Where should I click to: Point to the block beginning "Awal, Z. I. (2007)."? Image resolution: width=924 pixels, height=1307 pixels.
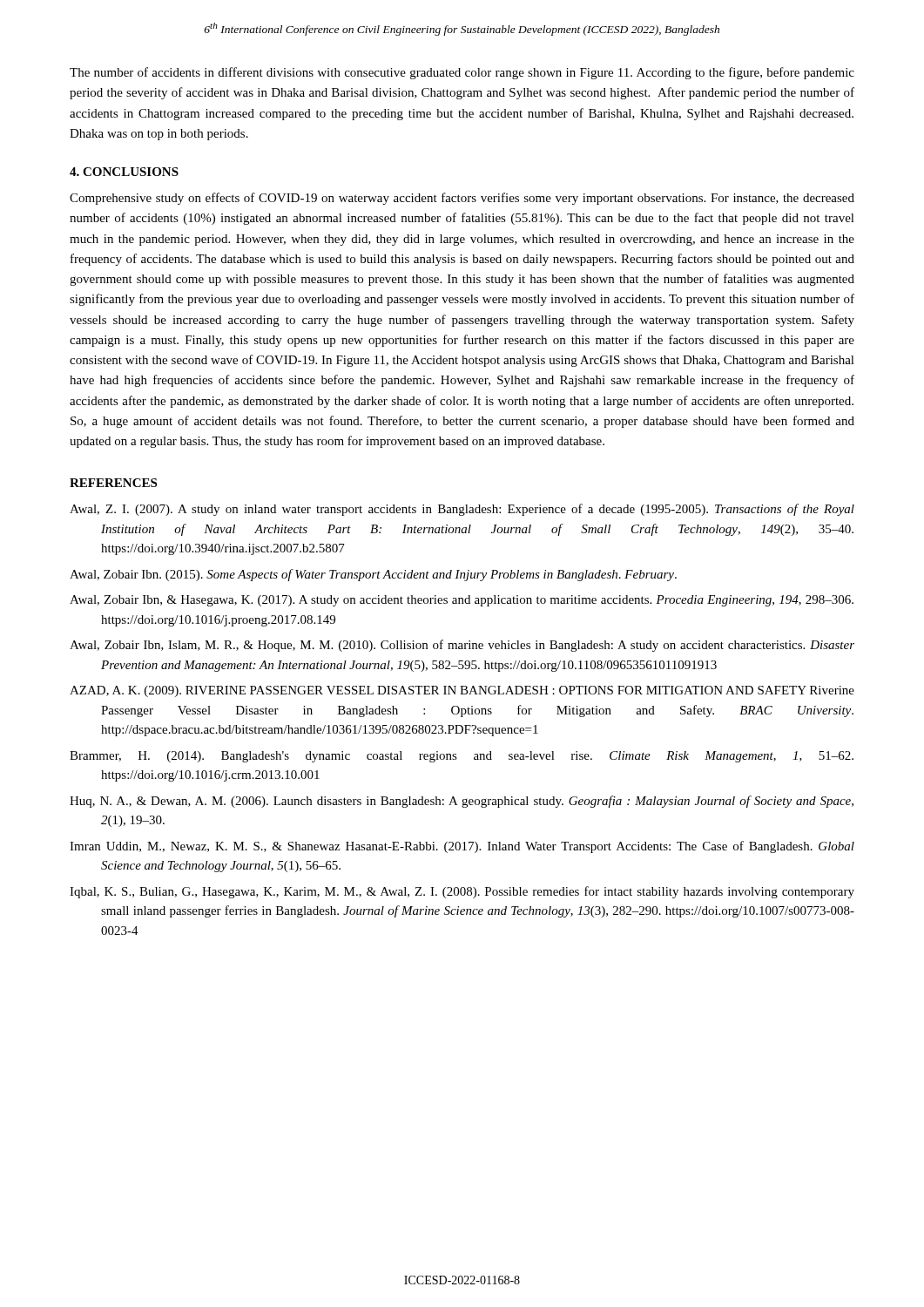pyautogui.click(x=462, y=529)
